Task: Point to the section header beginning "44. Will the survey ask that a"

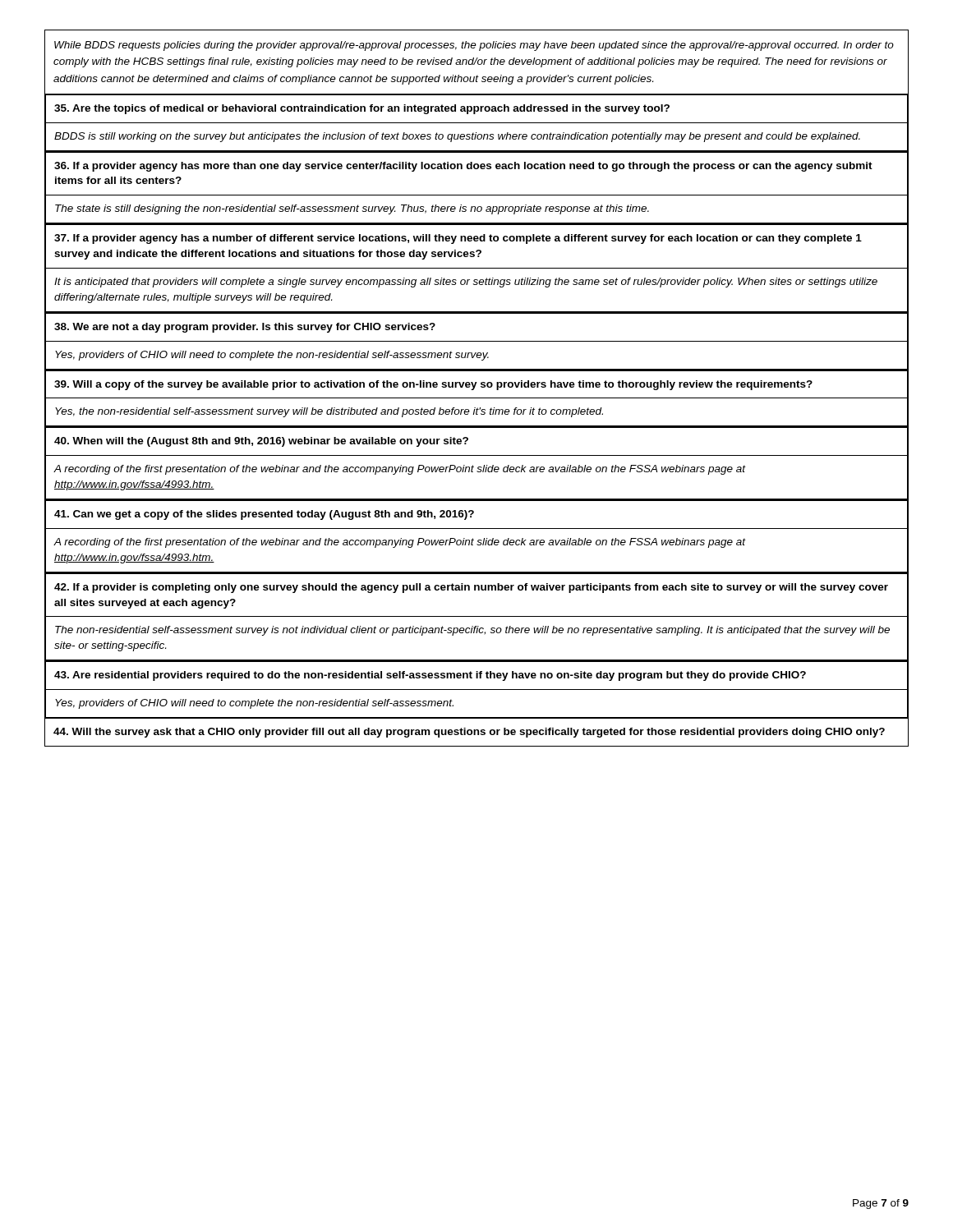Action: pos(469,731)
